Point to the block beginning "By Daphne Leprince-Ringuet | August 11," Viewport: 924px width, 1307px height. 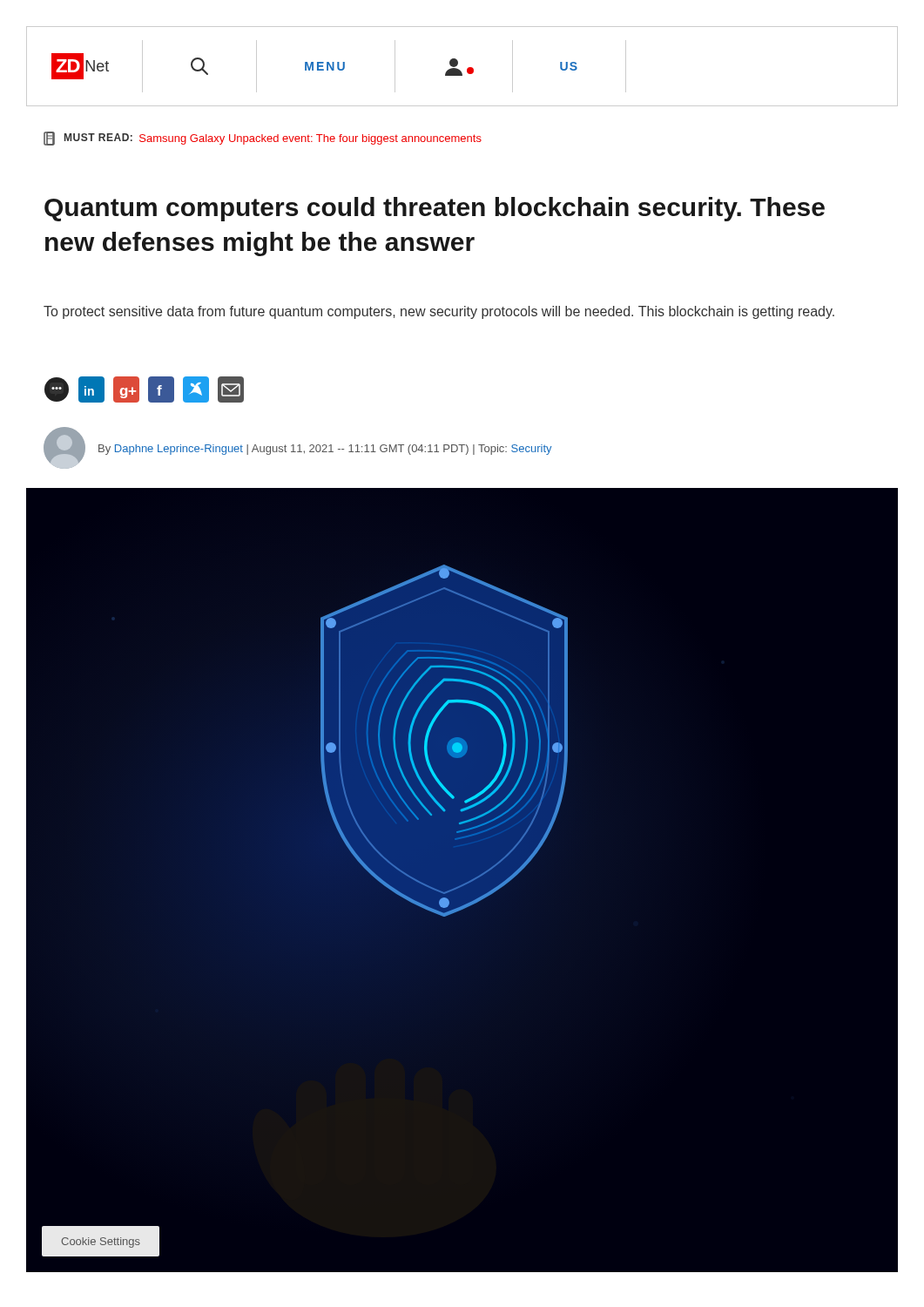coord(298,448)
